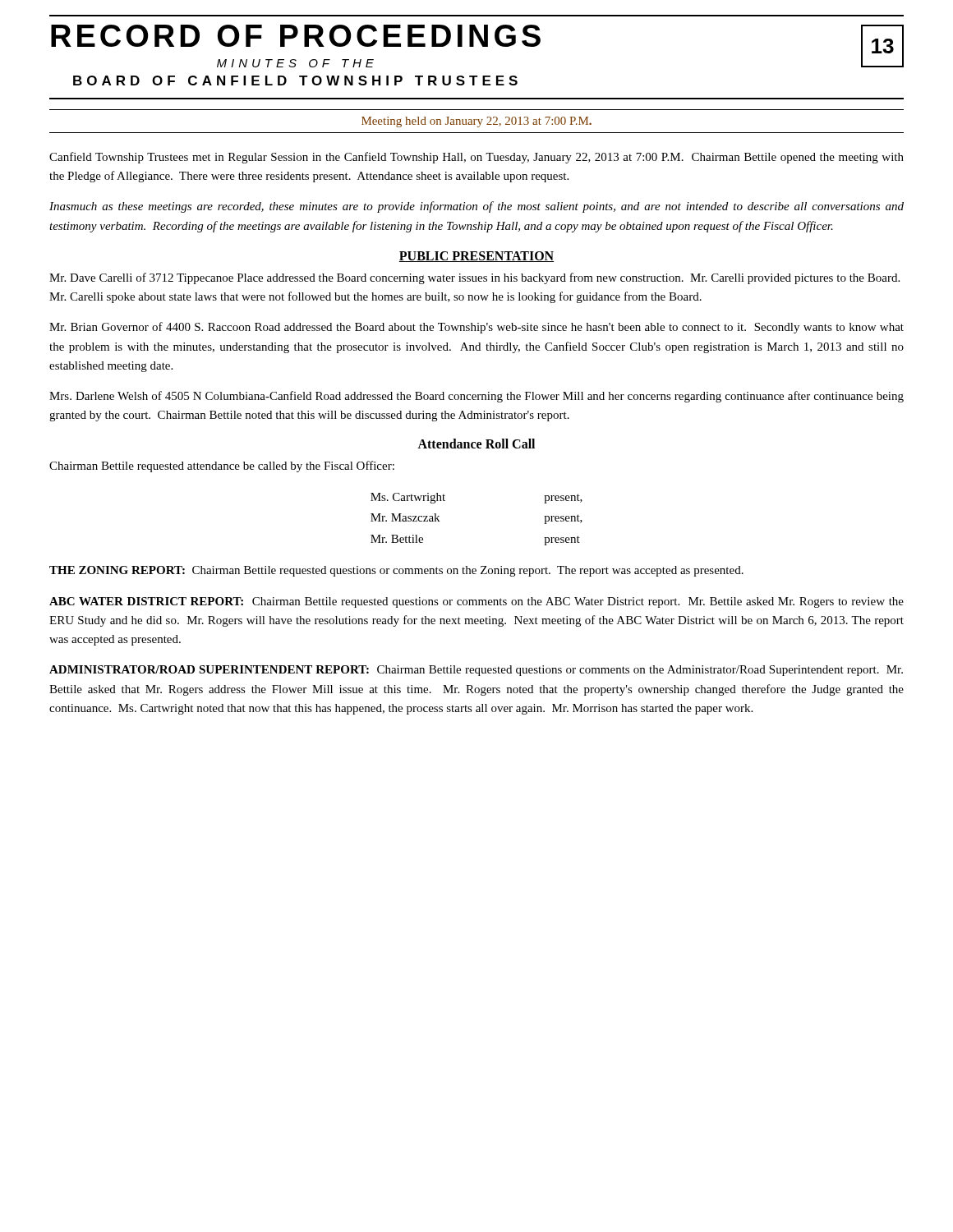Find the text block that says "Canfield Township Trustees"
953x1232 pixels.
click(476, 166)
